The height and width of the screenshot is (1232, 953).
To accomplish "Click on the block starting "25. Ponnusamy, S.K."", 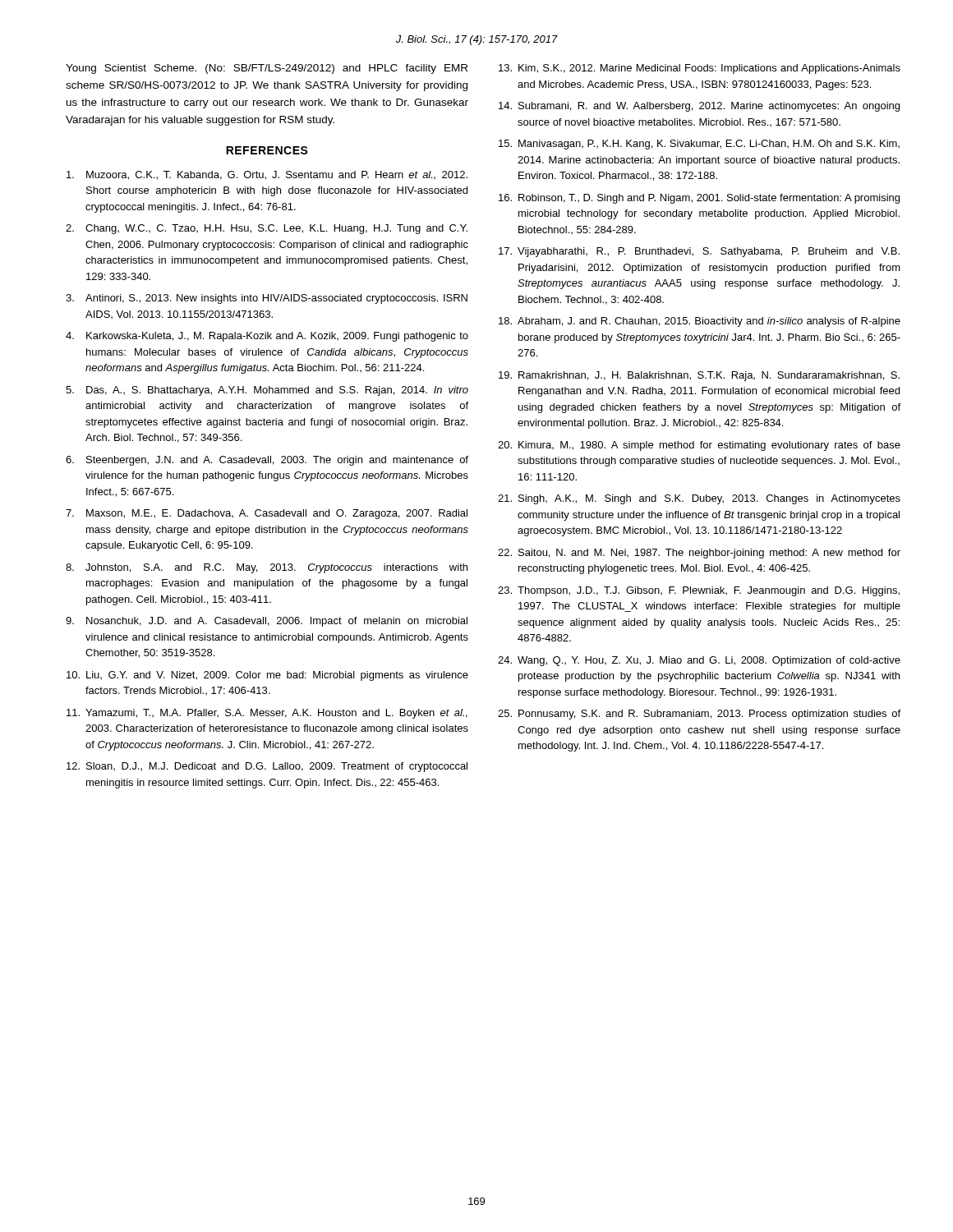I will tap(699, 730).
